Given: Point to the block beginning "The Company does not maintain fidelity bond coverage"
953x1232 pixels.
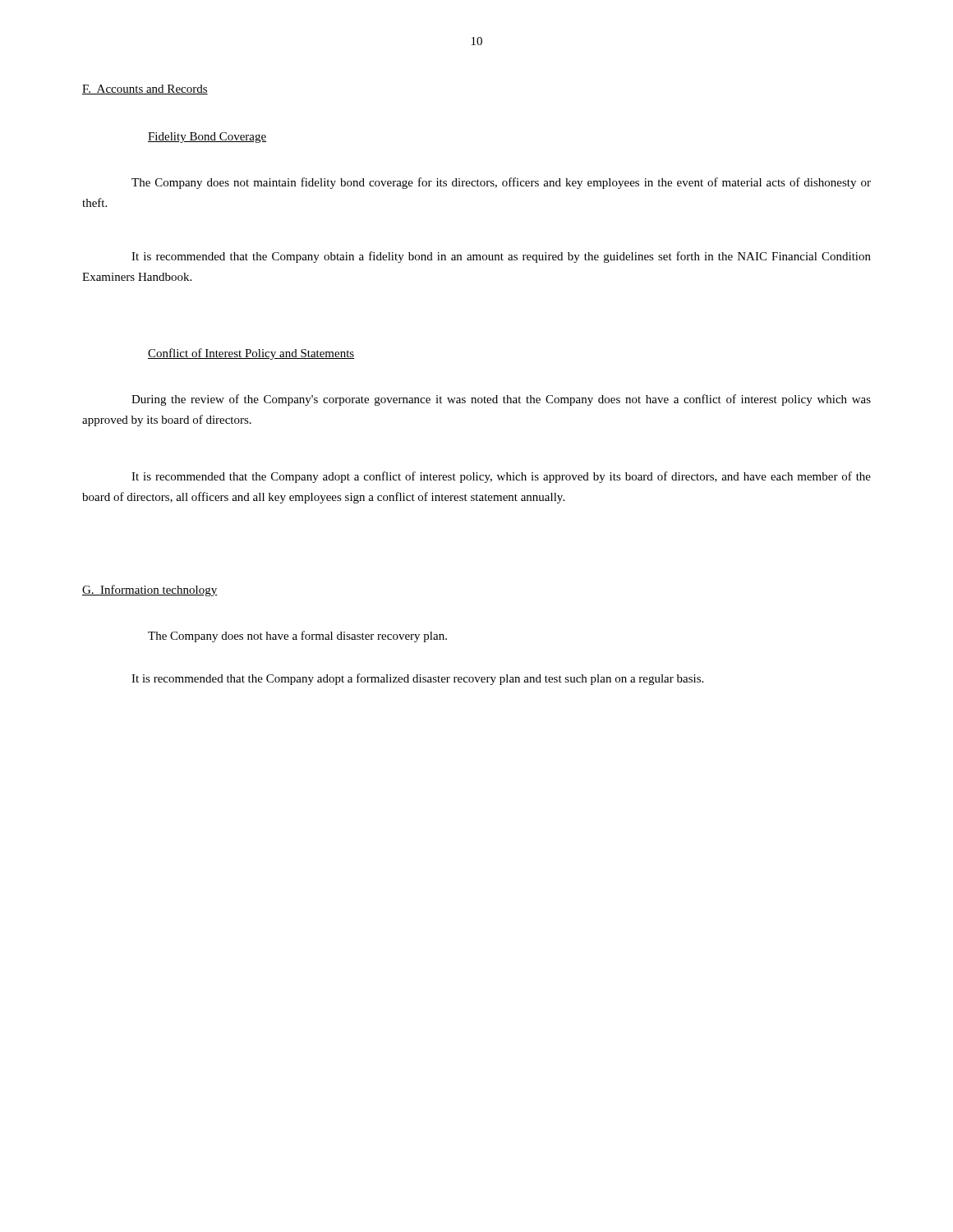Looking at the screenshot, I should click(x=476, y=192).
